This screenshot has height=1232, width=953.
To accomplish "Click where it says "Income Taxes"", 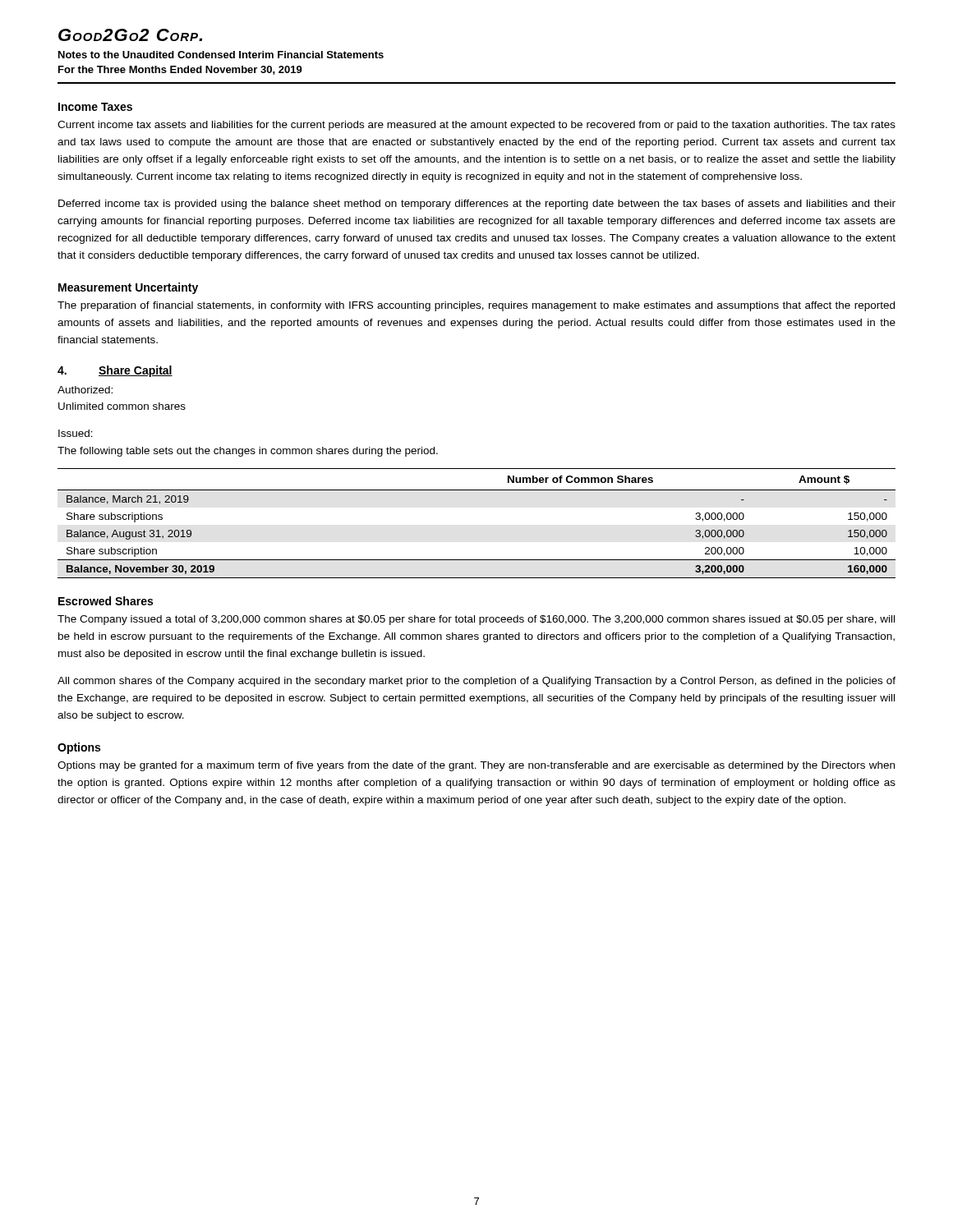I will (x=95, y=107).
